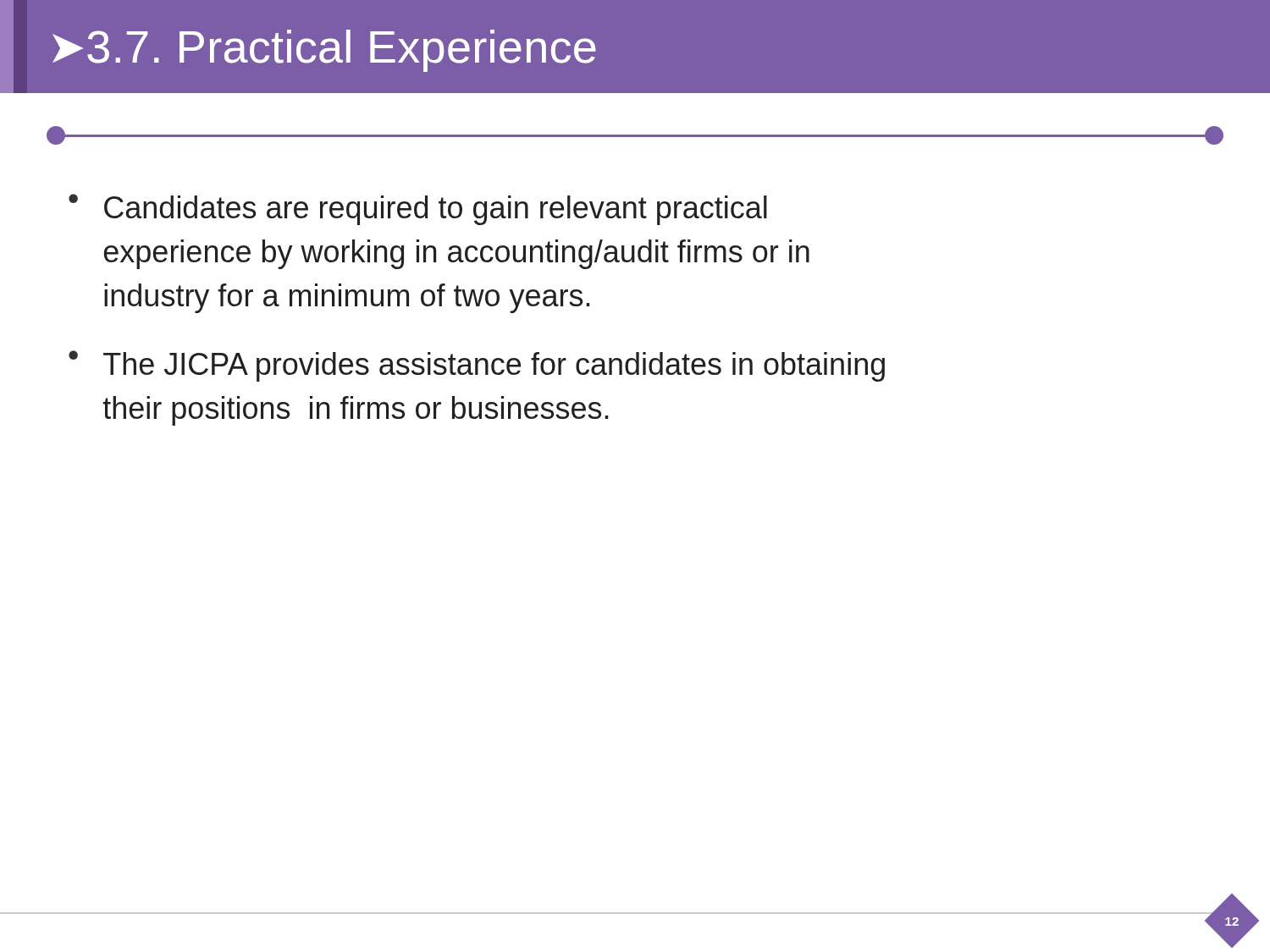Image resolution: width=1270 pixels, height=952 pixels.
Task: Select the block starting "• Candidates are required to"
Action: 439,252
